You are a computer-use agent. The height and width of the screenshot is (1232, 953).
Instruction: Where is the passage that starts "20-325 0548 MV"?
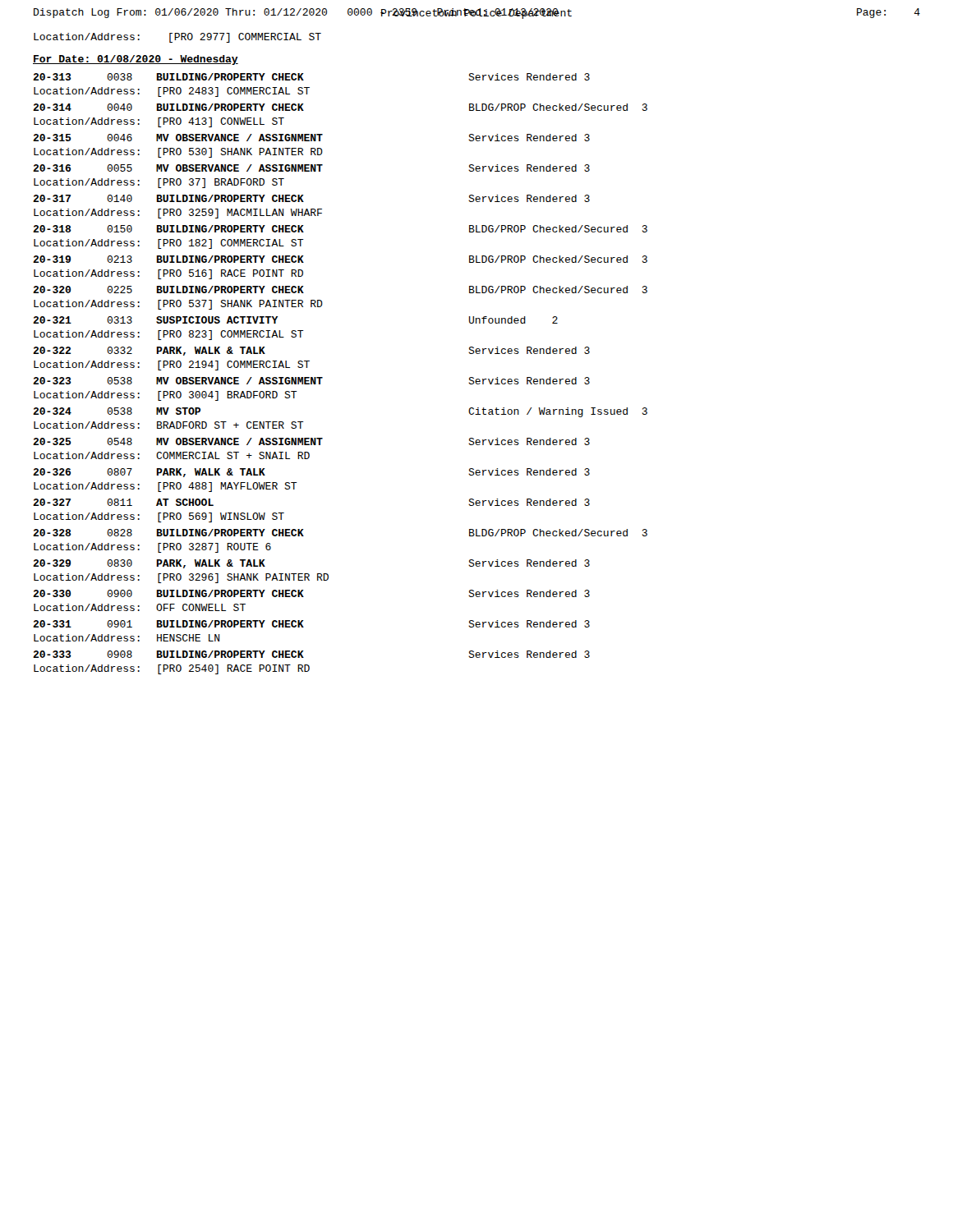coord(476,449)
